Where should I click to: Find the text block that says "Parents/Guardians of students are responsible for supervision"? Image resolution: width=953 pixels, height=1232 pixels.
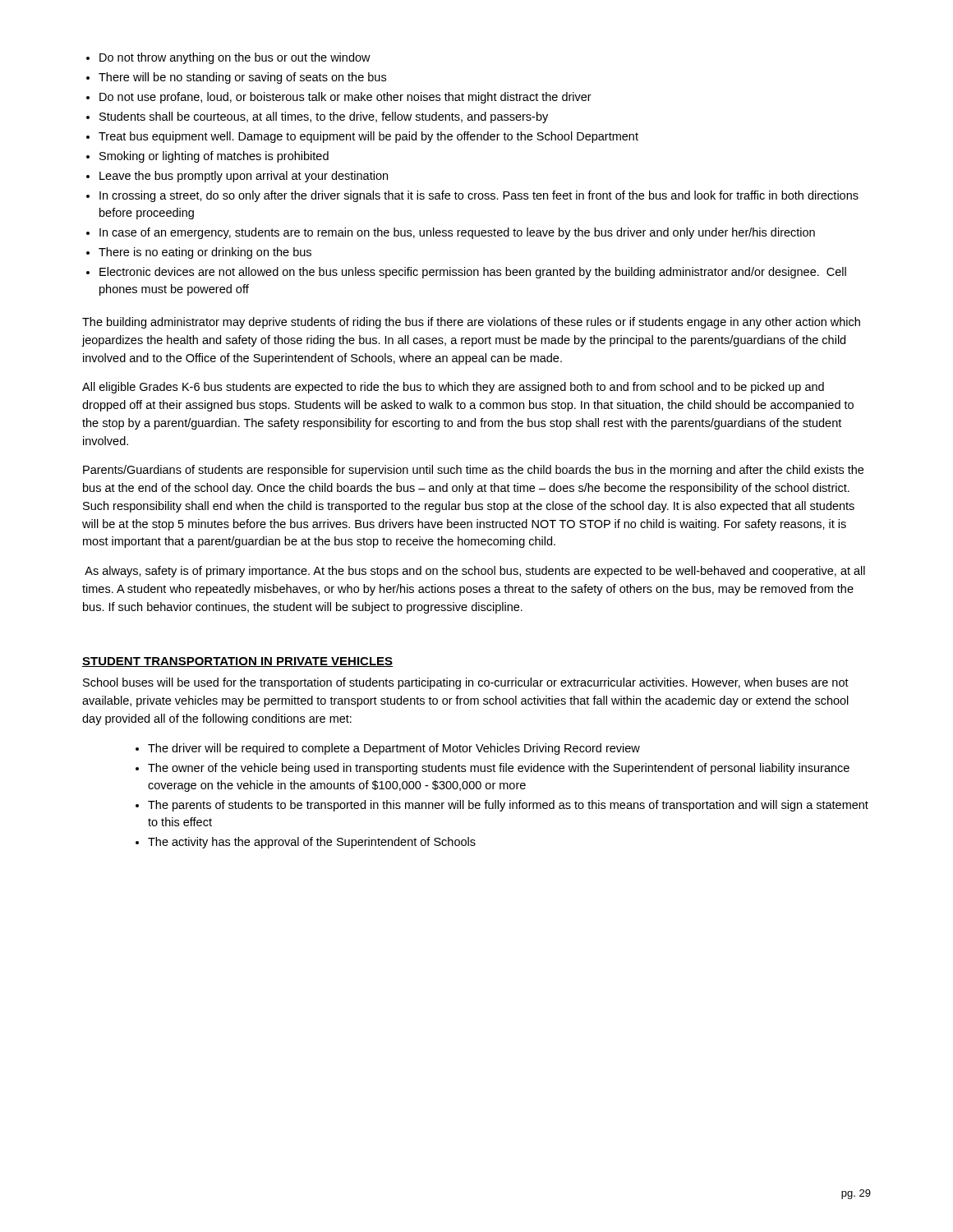point(476,507)
